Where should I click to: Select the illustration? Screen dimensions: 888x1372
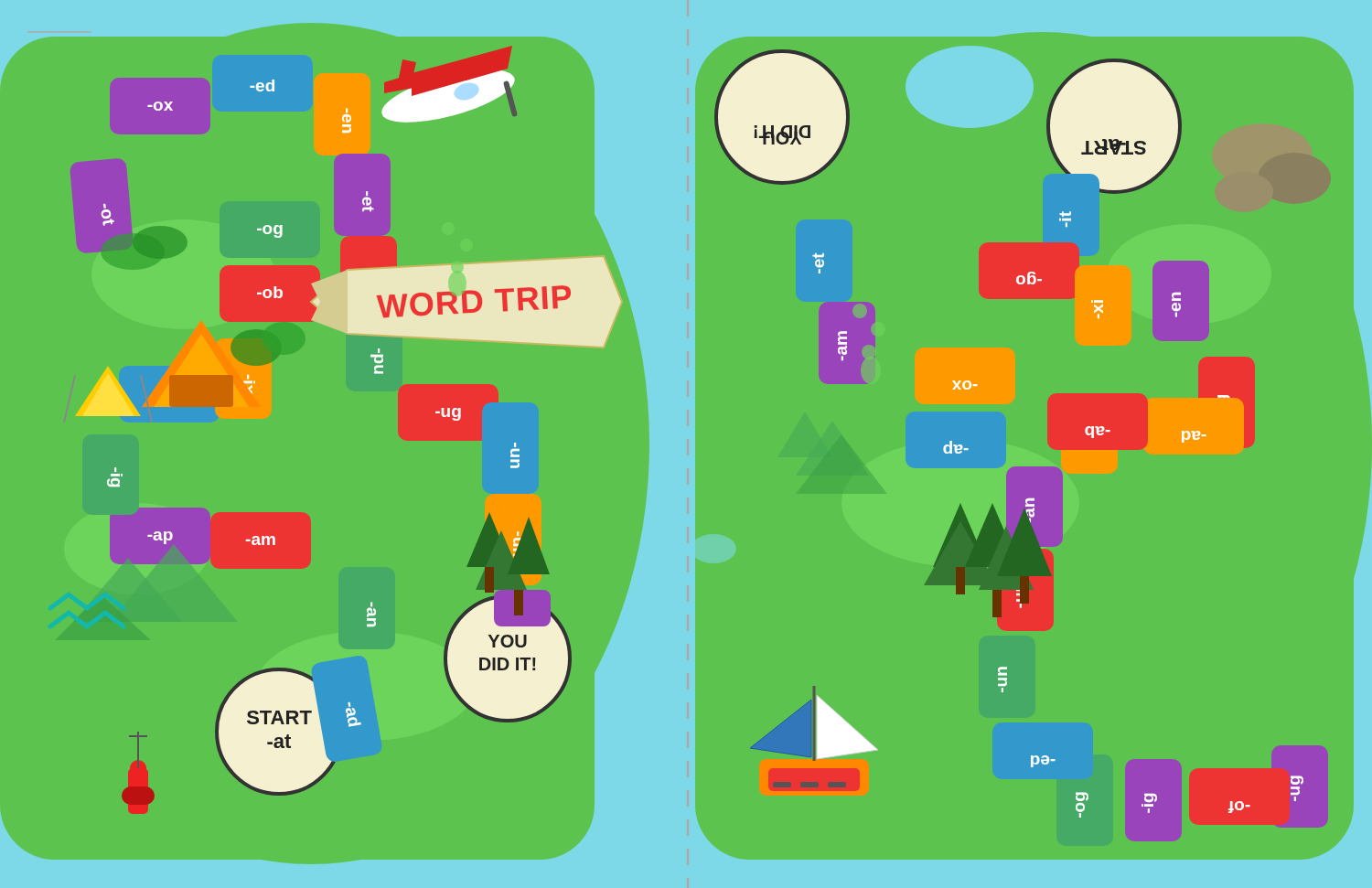[686, 444]
